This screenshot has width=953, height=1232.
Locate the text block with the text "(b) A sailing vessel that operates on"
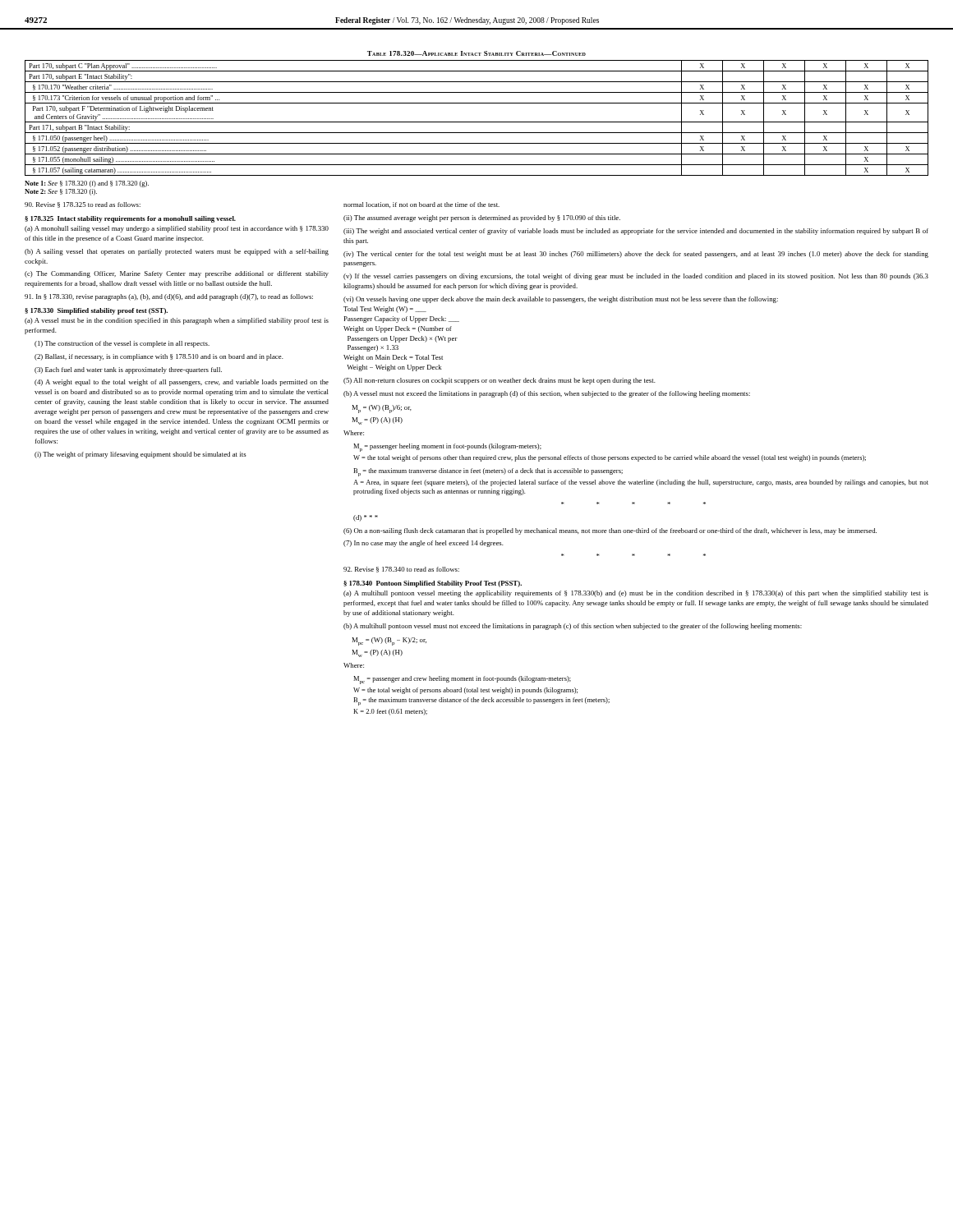[177, 256]
